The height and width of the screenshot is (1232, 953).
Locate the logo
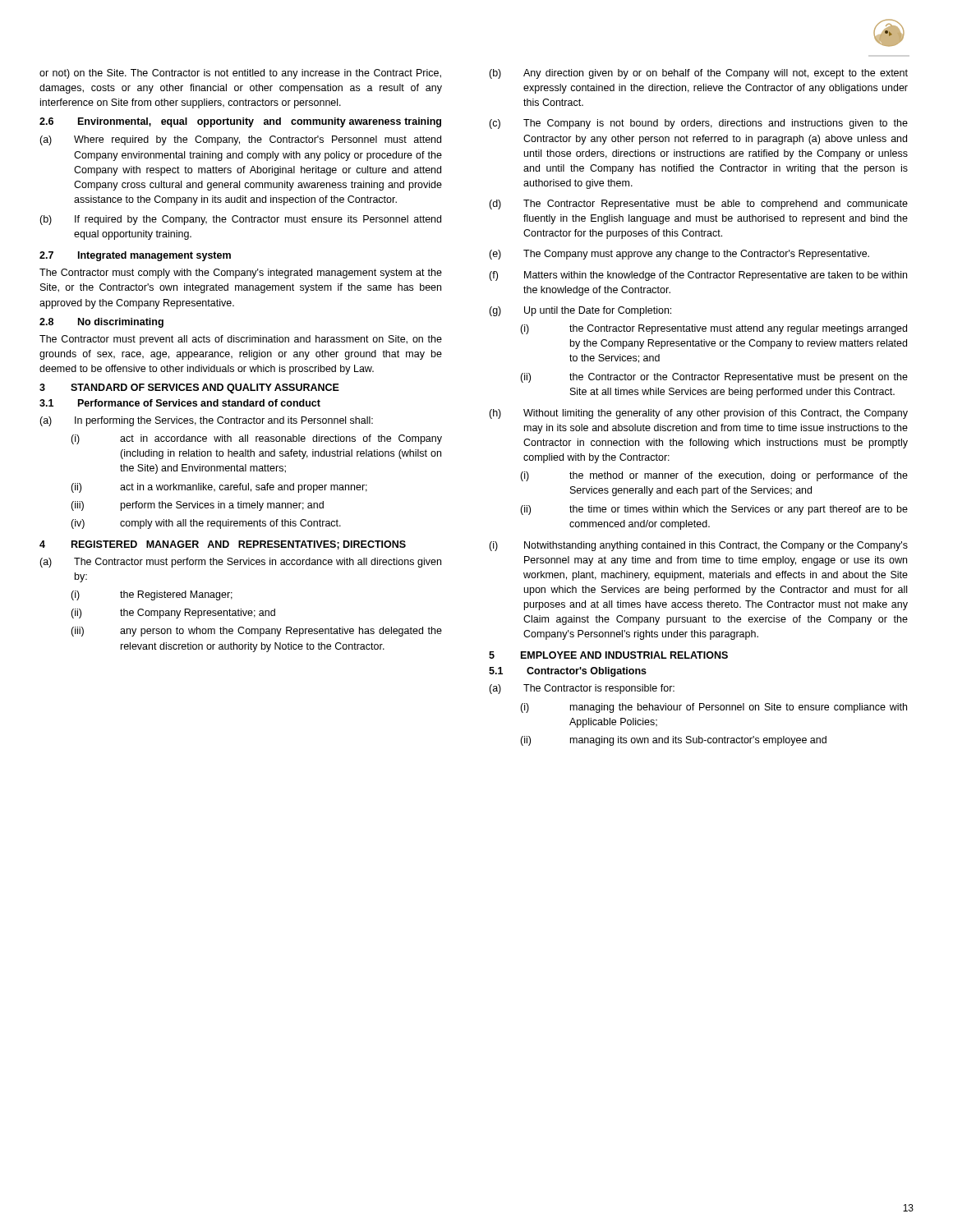coord(889,37)
